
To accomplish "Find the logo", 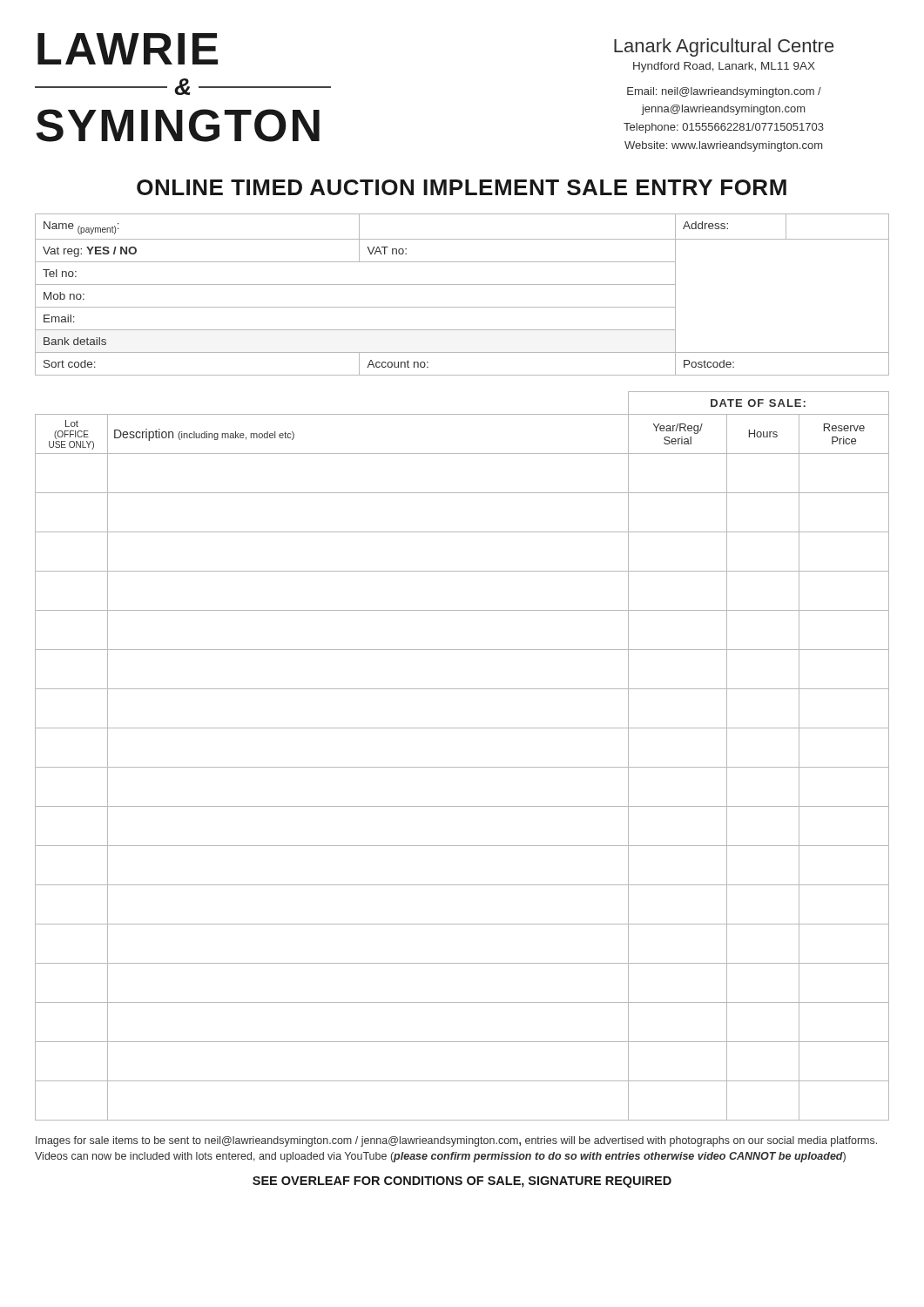I will click(183, 87).
